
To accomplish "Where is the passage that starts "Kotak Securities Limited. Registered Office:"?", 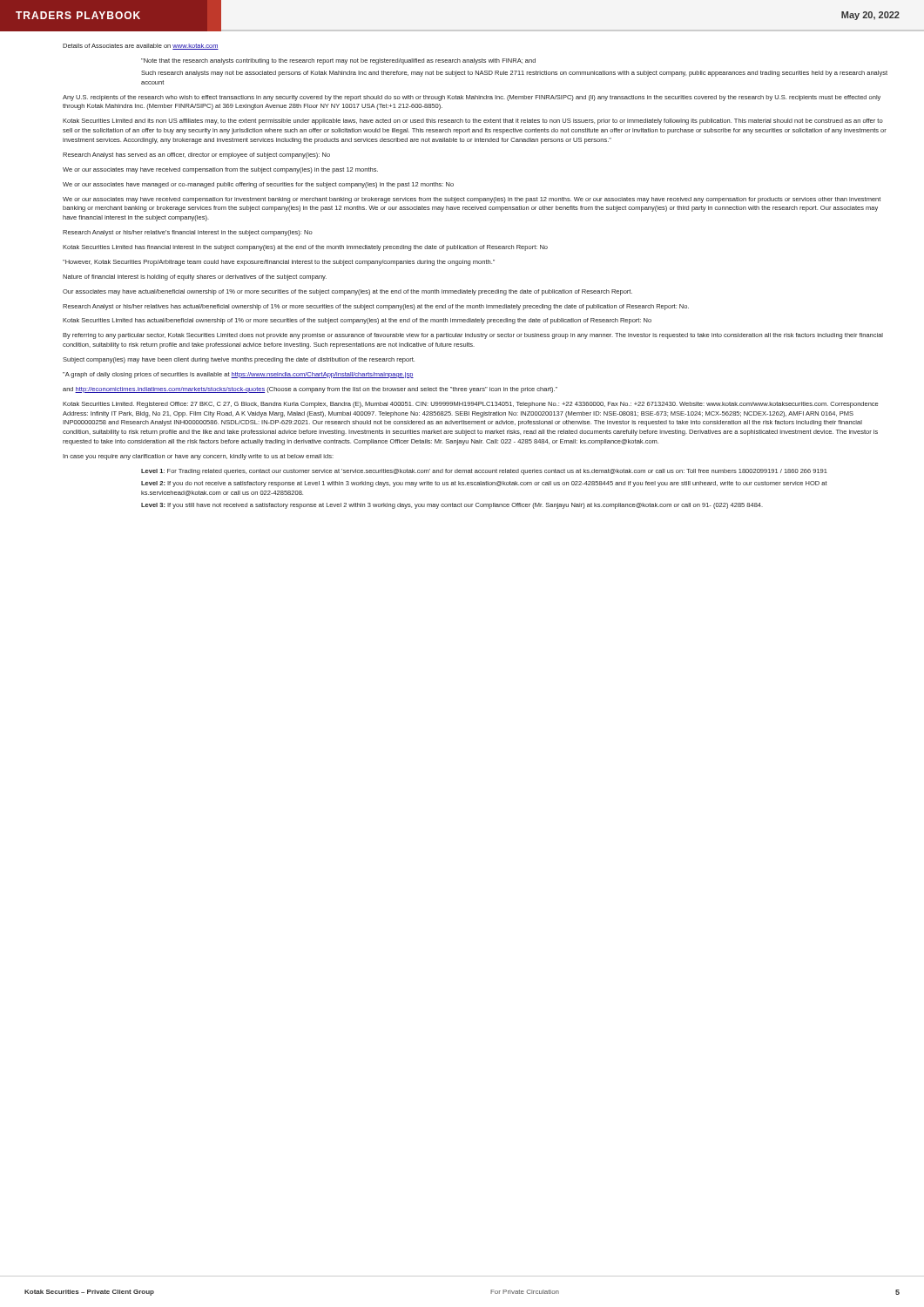I will click(x=471, y=423).
